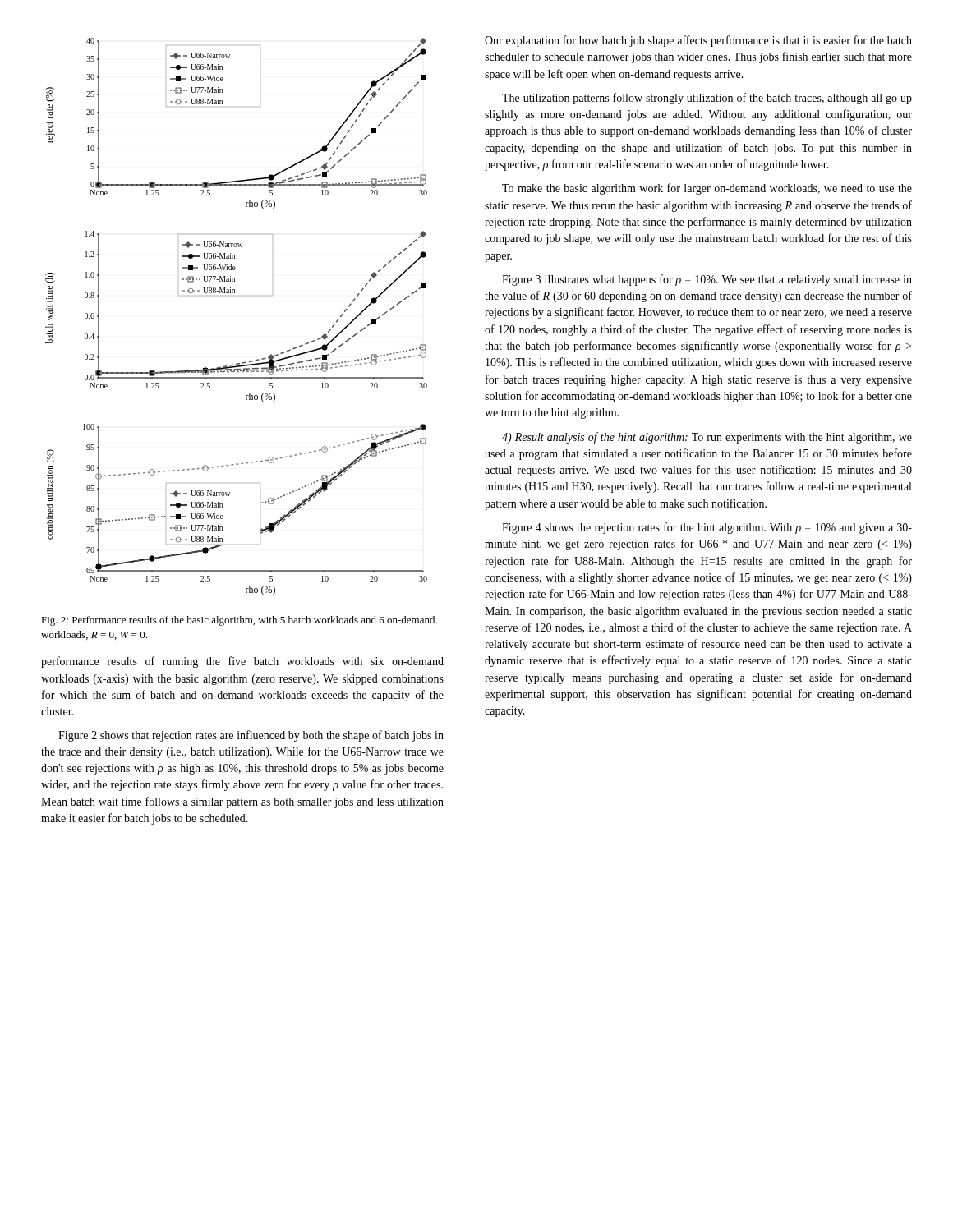This screenshot has height=1232, width=953.
Task: Find the text block that reads "performance results of running the five"
Action: 242,687
